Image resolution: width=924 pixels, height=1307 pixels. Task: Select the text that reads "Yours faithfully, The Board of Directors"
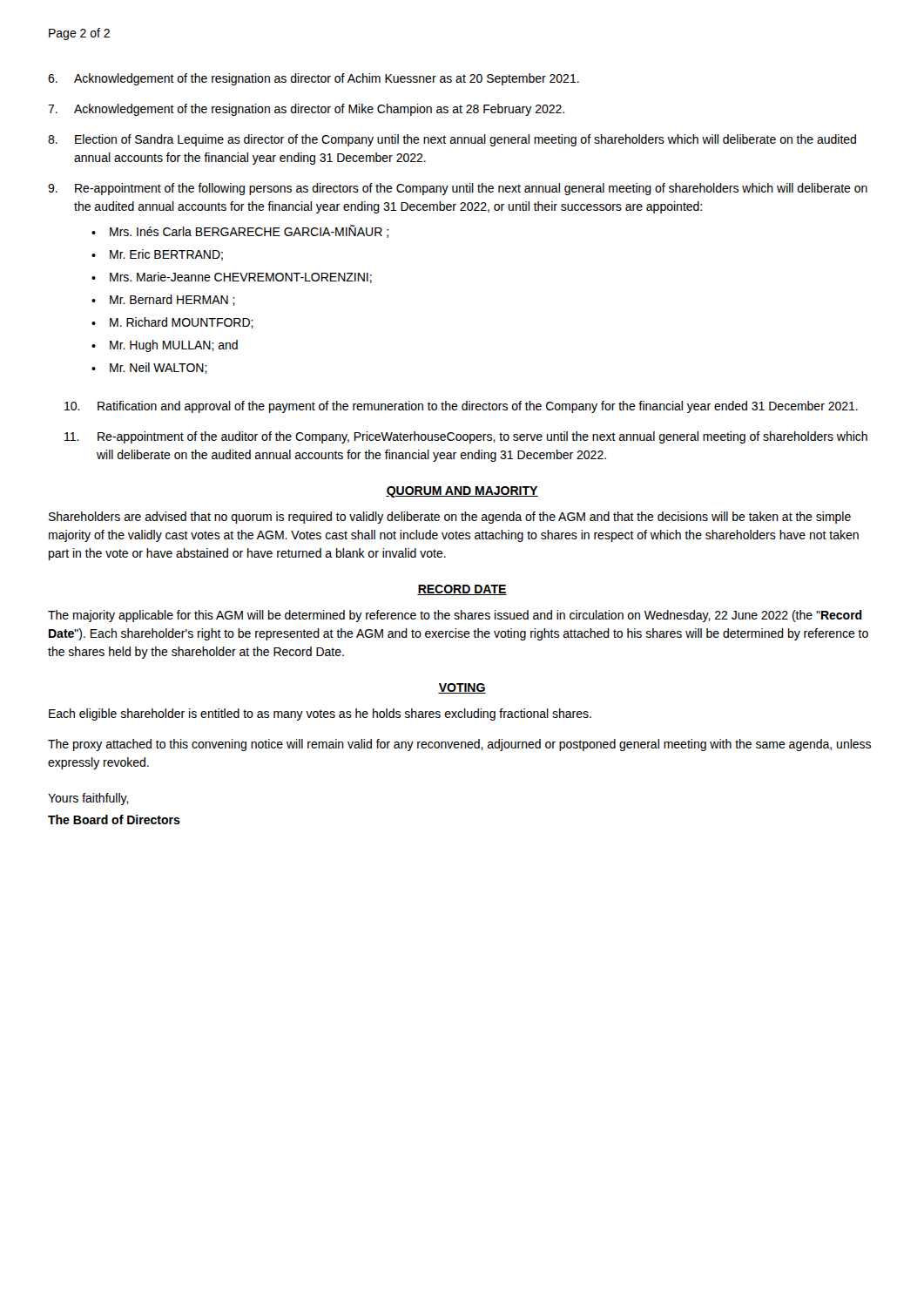[x=114, y=809]
